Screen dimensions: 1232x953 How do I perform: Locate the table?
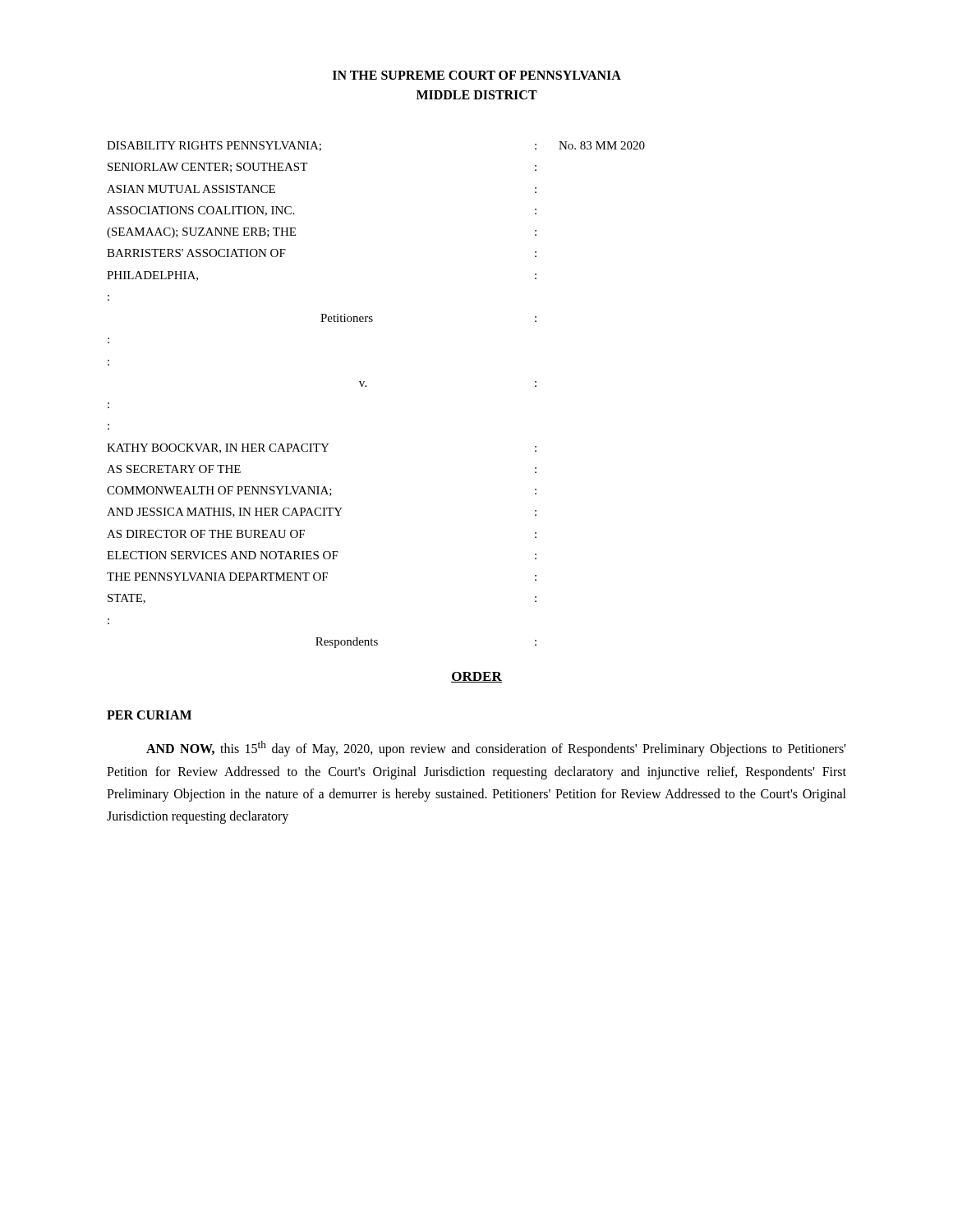476,393
